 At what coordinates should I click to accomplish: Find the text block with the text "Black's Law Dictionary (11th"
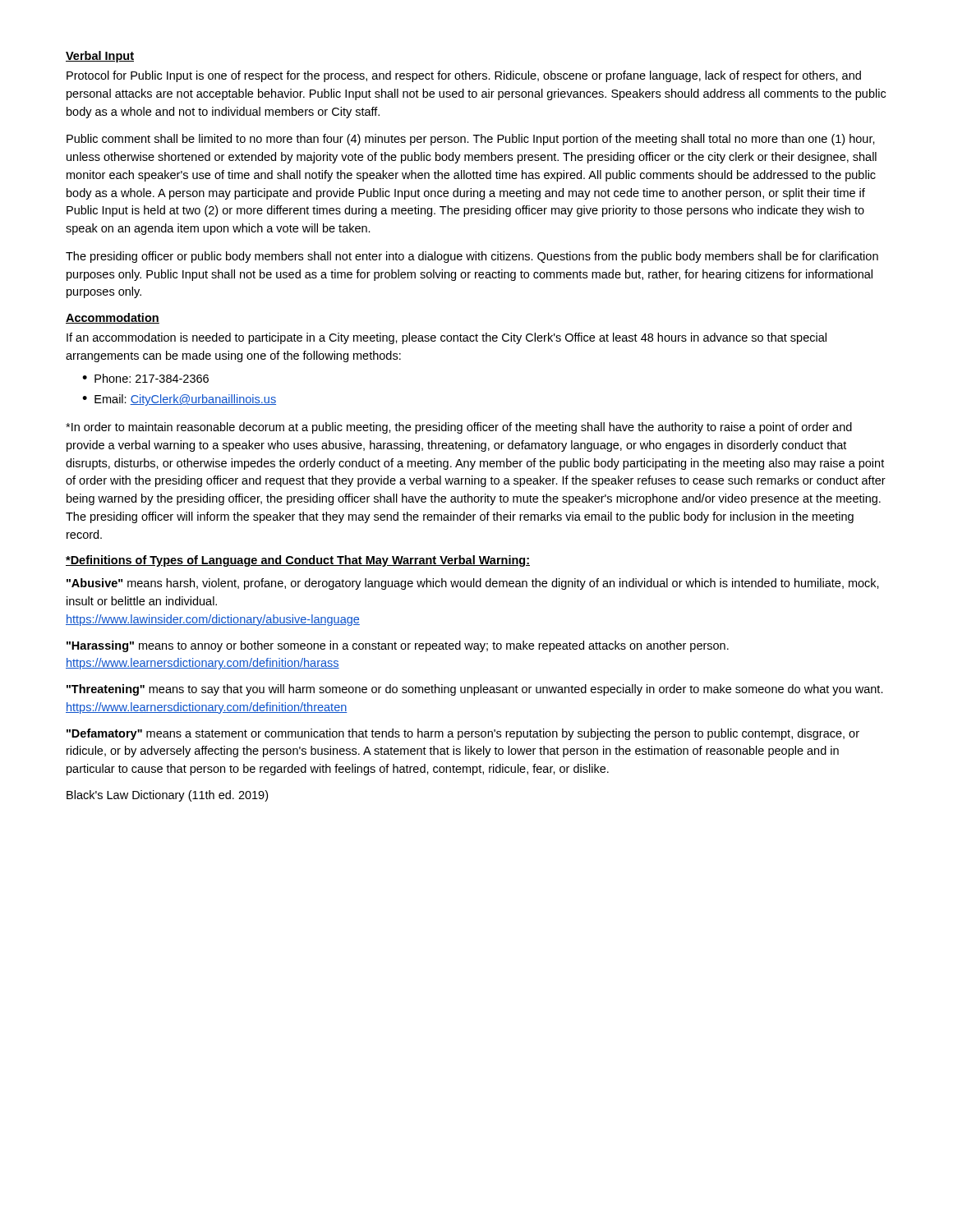click(x=167, y=795)
